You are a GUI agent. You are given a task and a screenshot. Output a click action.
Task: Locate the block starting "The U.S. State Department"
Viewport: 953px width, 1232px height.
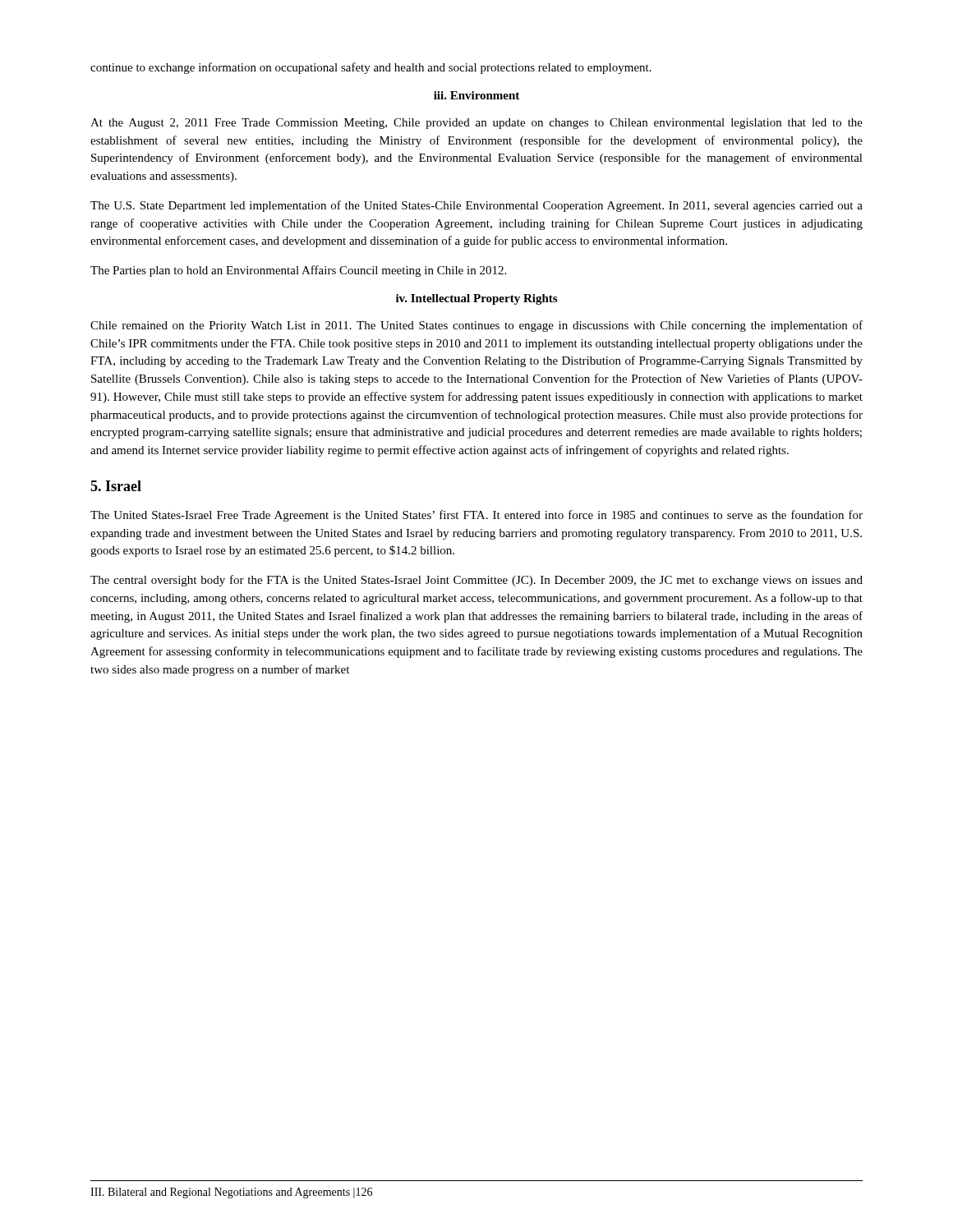(x=476, y=223)
